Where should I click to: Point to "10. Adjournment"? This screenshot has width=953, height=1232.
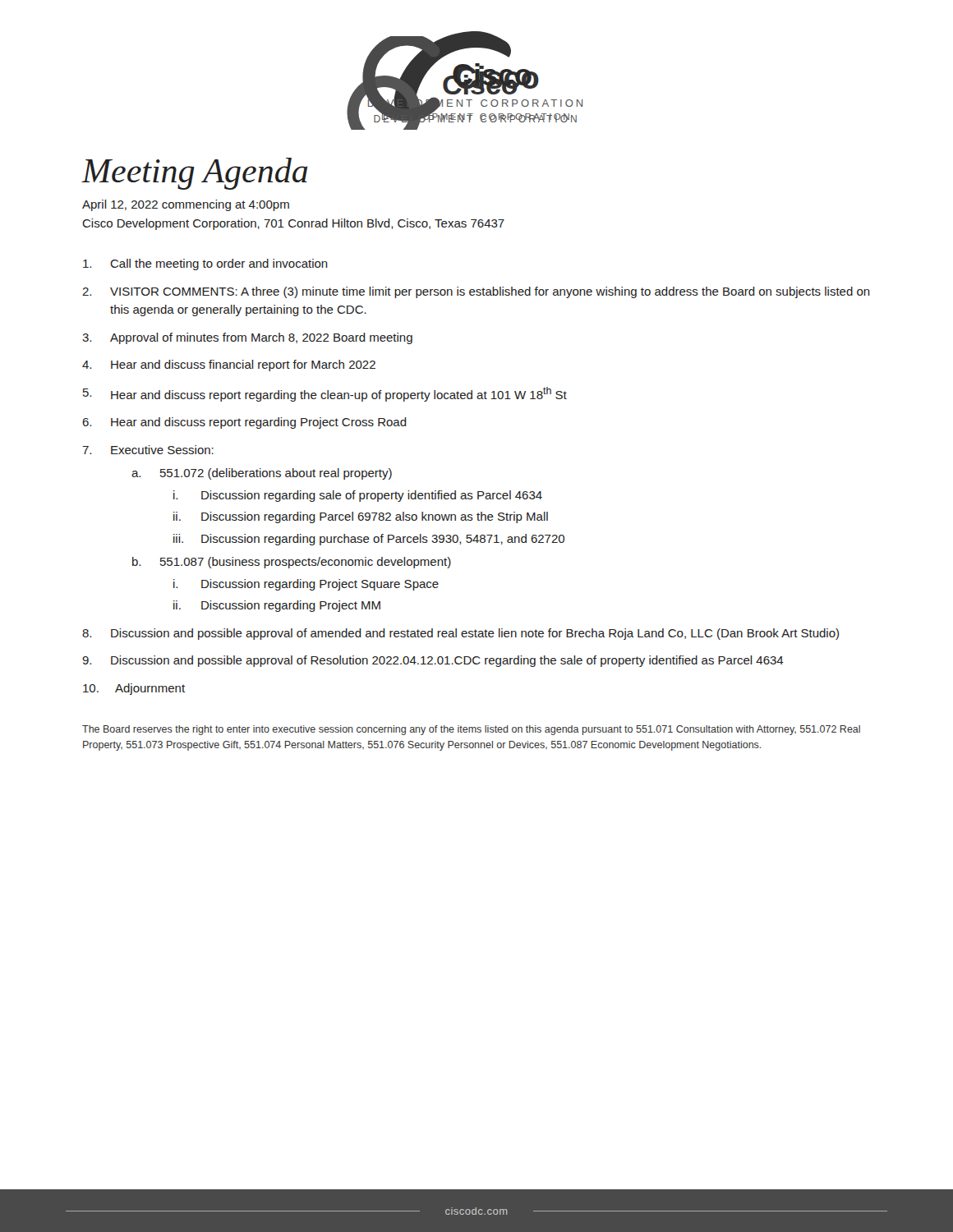click(134, 689)
